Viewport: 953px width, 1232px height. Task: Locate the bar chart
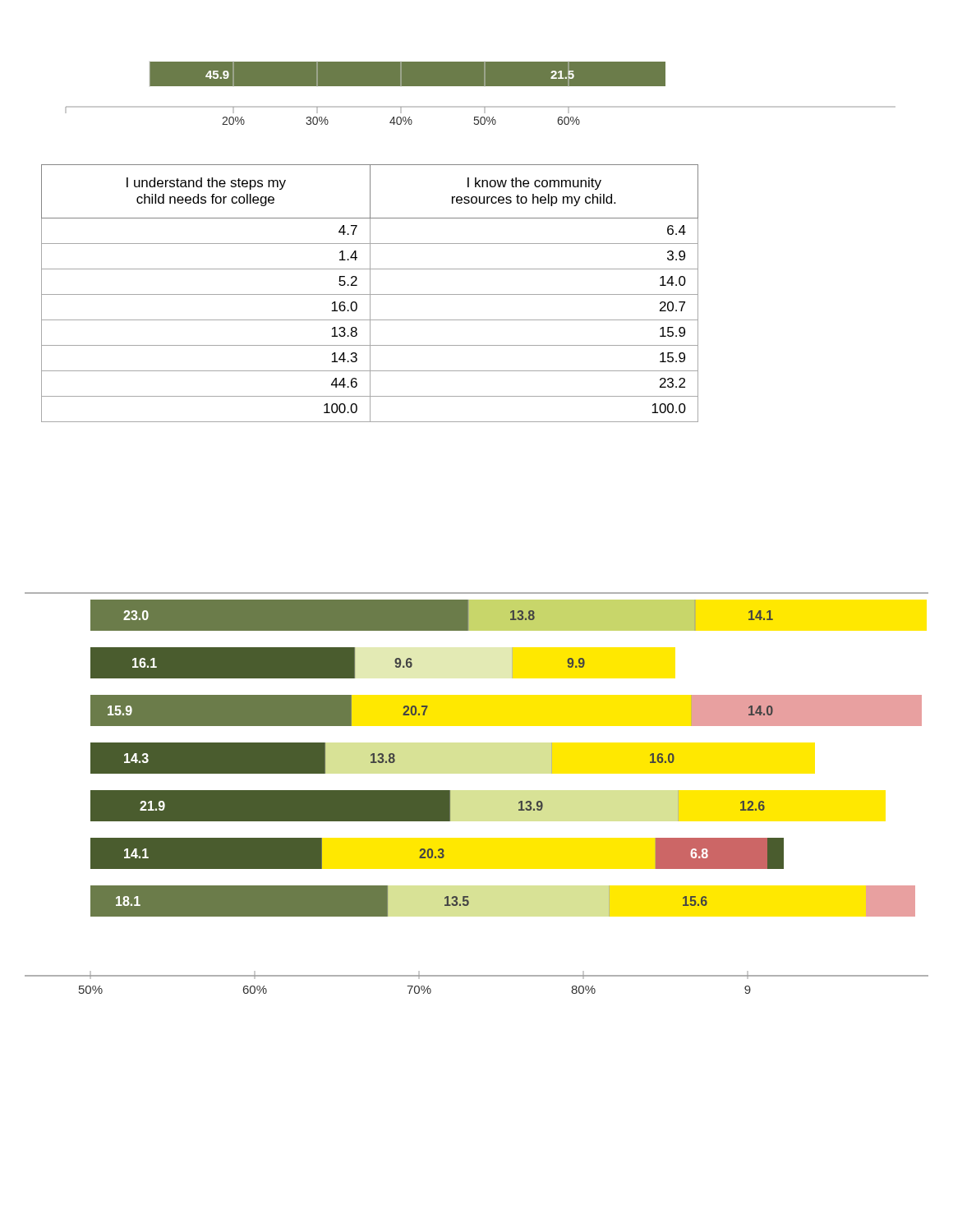point(476,78)
